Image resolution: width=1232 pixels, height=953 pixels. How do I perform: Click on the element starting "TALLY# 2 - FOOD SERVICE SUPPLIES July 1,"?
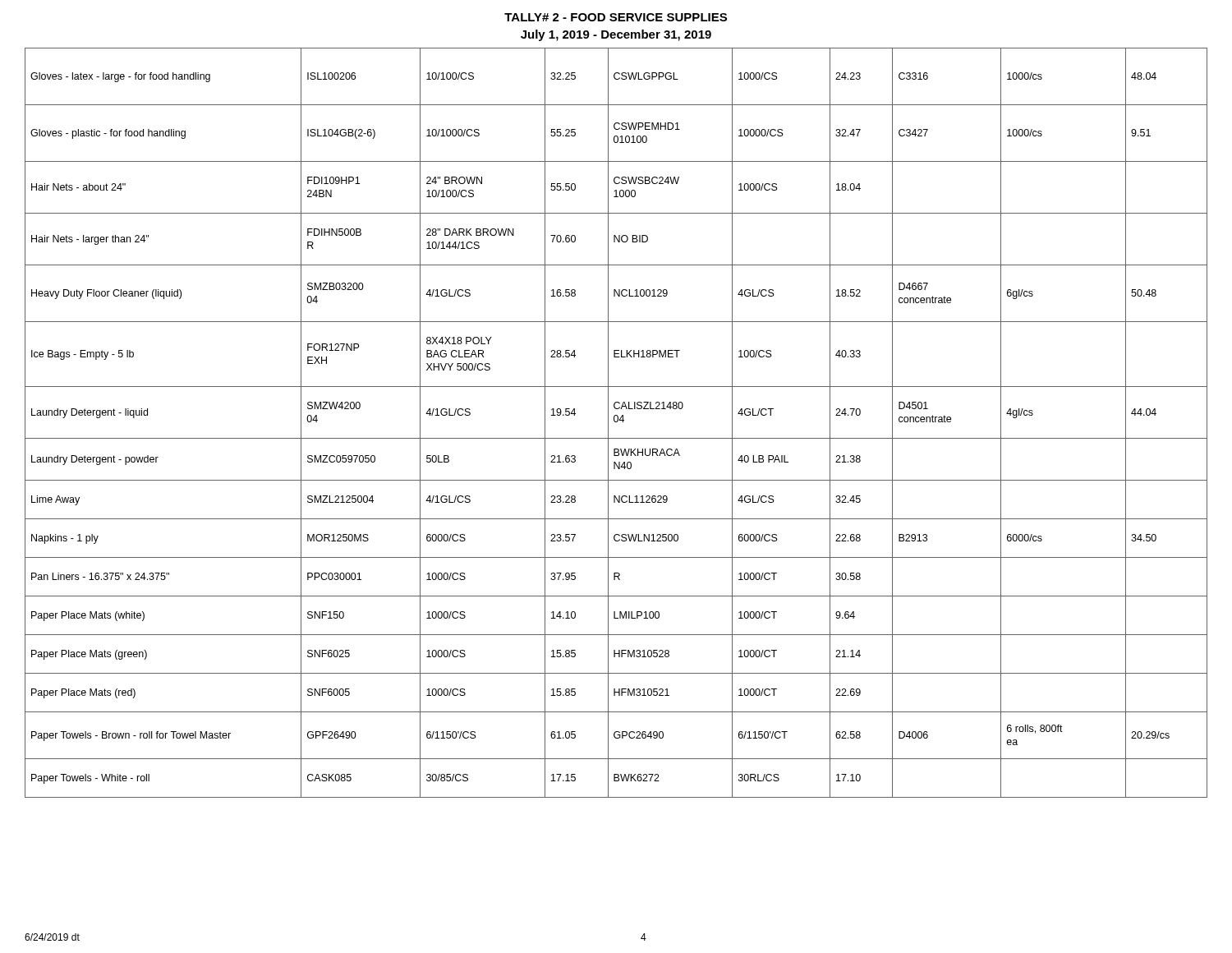pos(616,25)
